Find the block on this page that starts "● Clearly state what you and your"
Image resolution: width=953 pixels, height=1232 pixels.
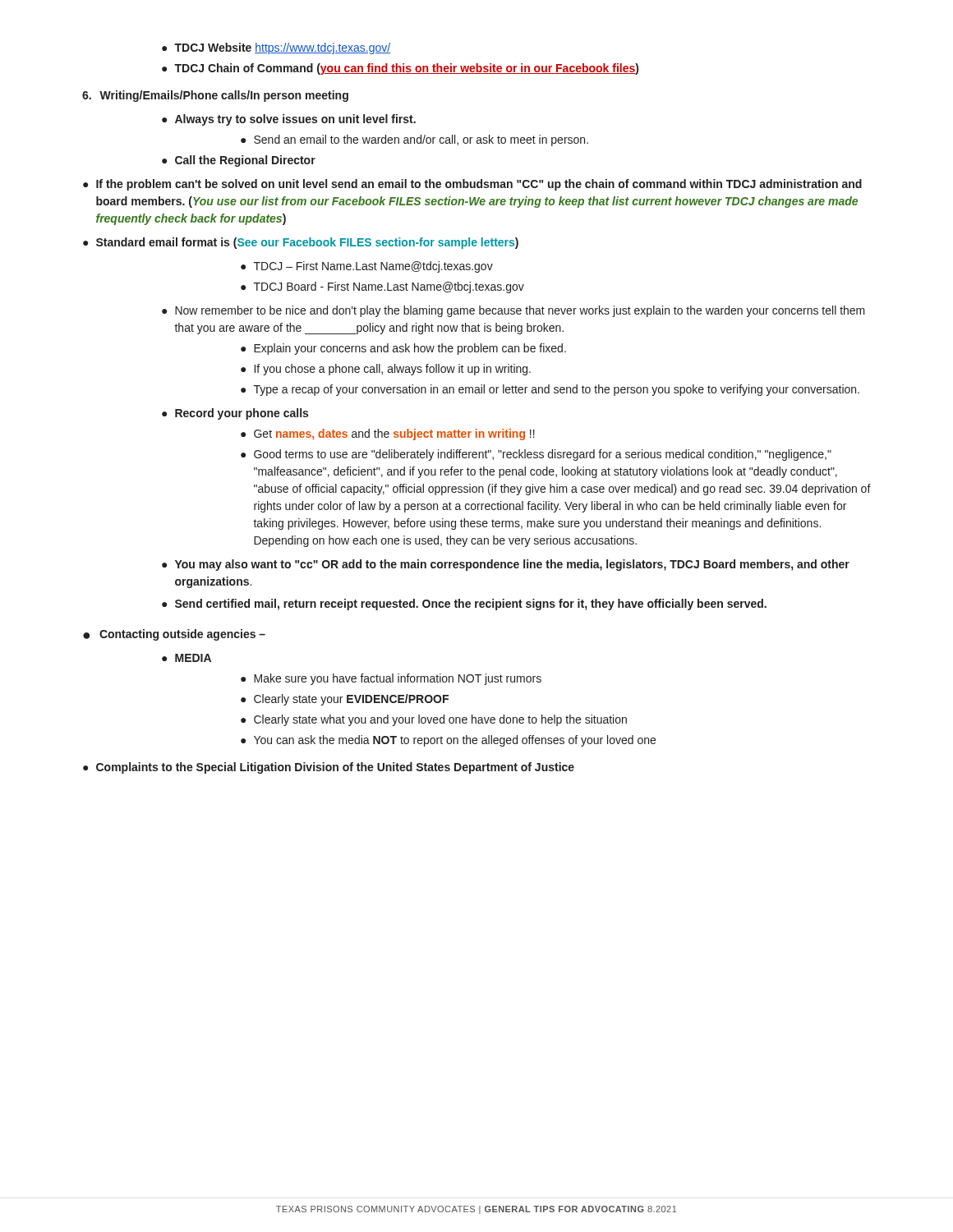click(x=555, y=720)
